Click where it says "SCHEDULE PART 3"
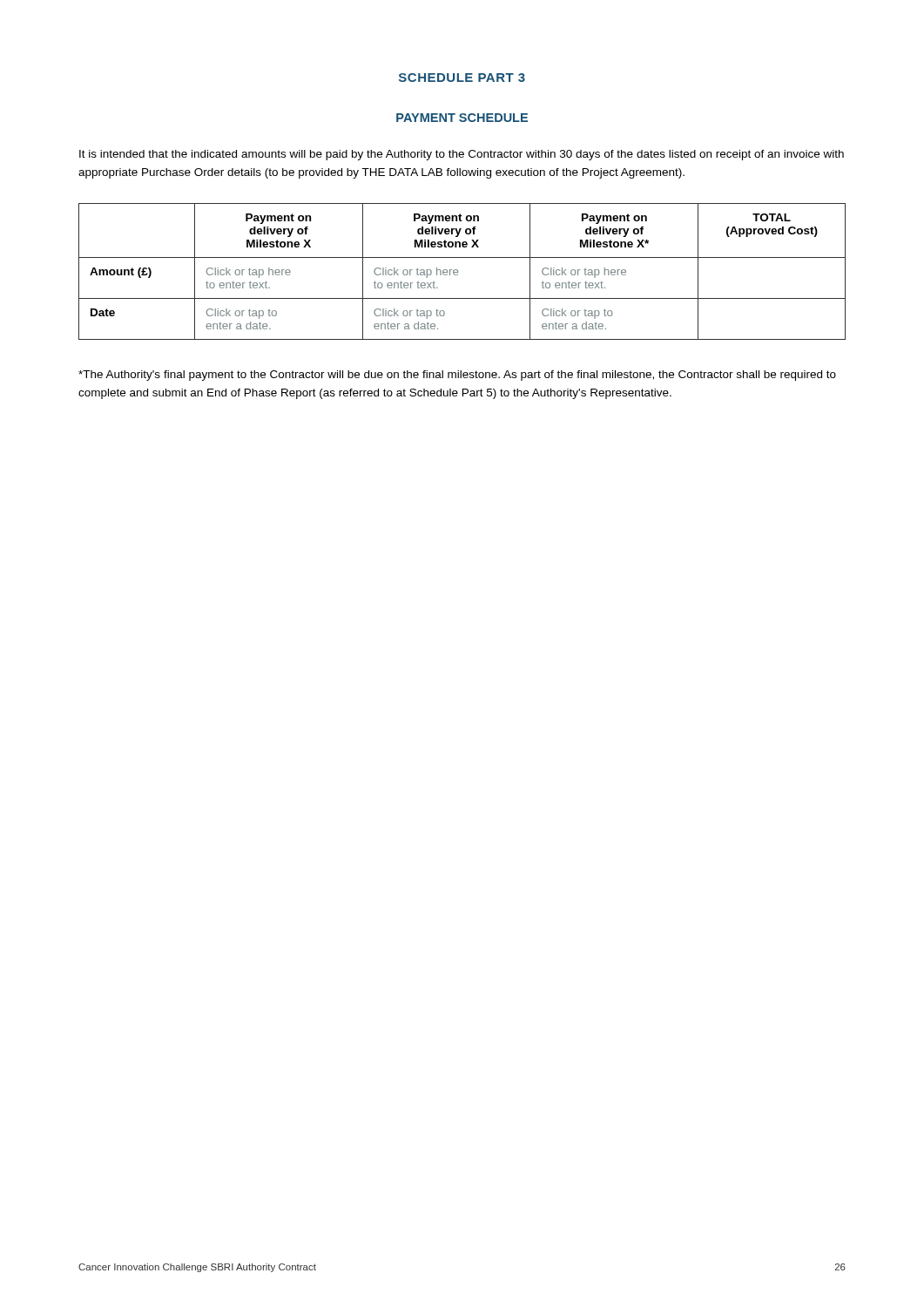This screenshot has height=1307, width=924. (462, 77)
